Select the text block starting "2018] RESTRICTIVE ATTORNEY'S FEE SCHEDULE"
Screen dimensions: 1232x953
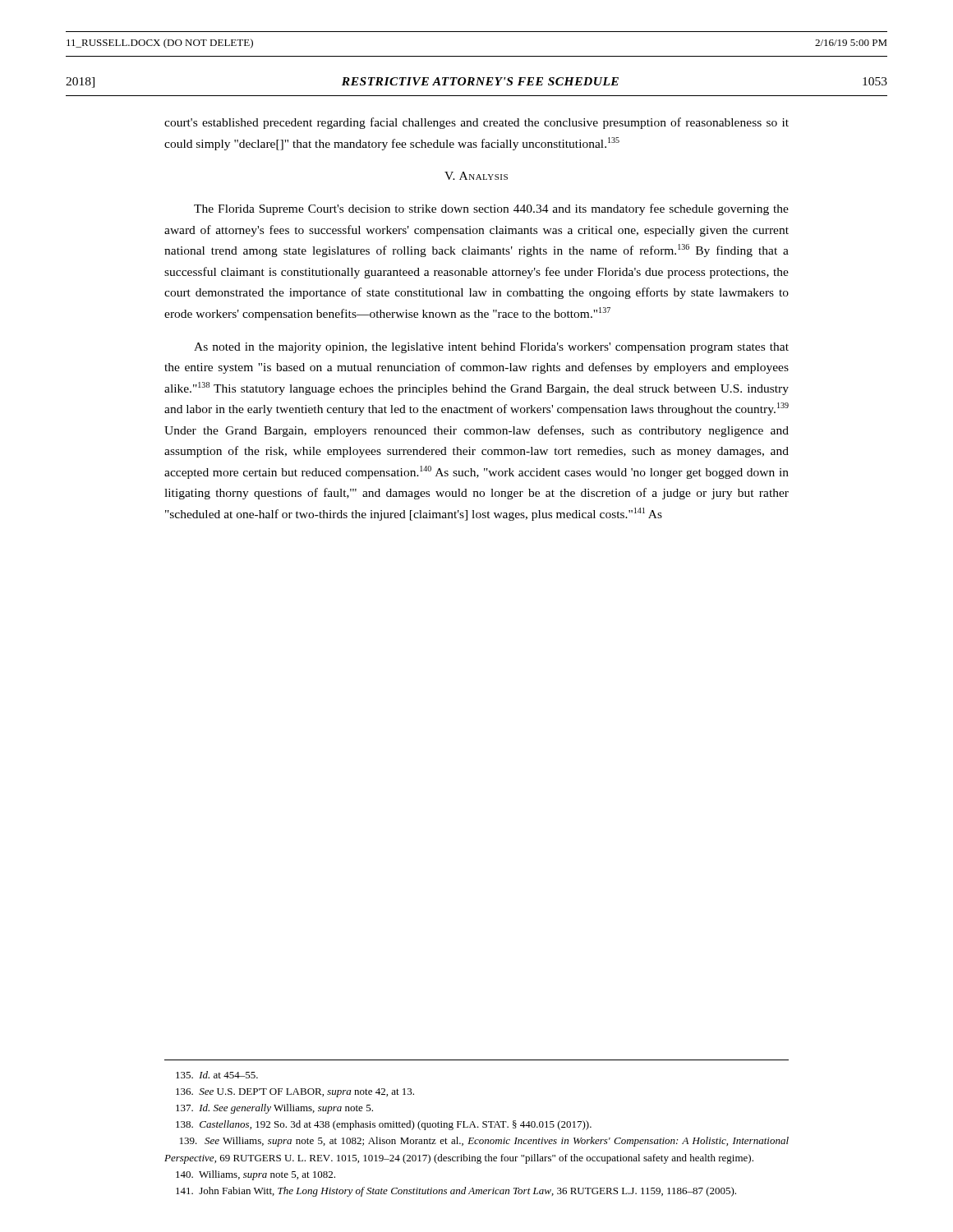476,81
